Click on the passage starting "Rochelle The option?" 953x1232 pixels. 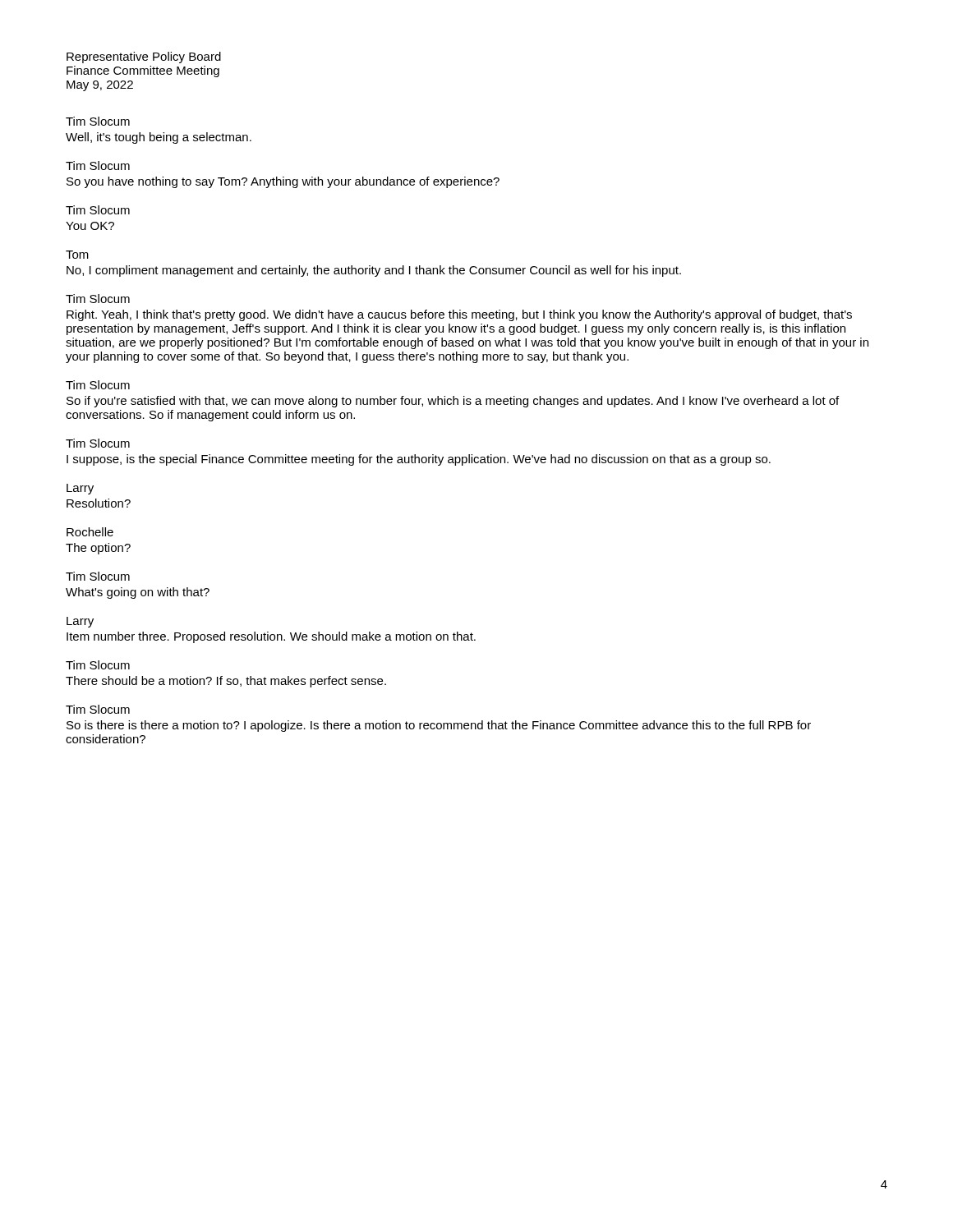90,532
